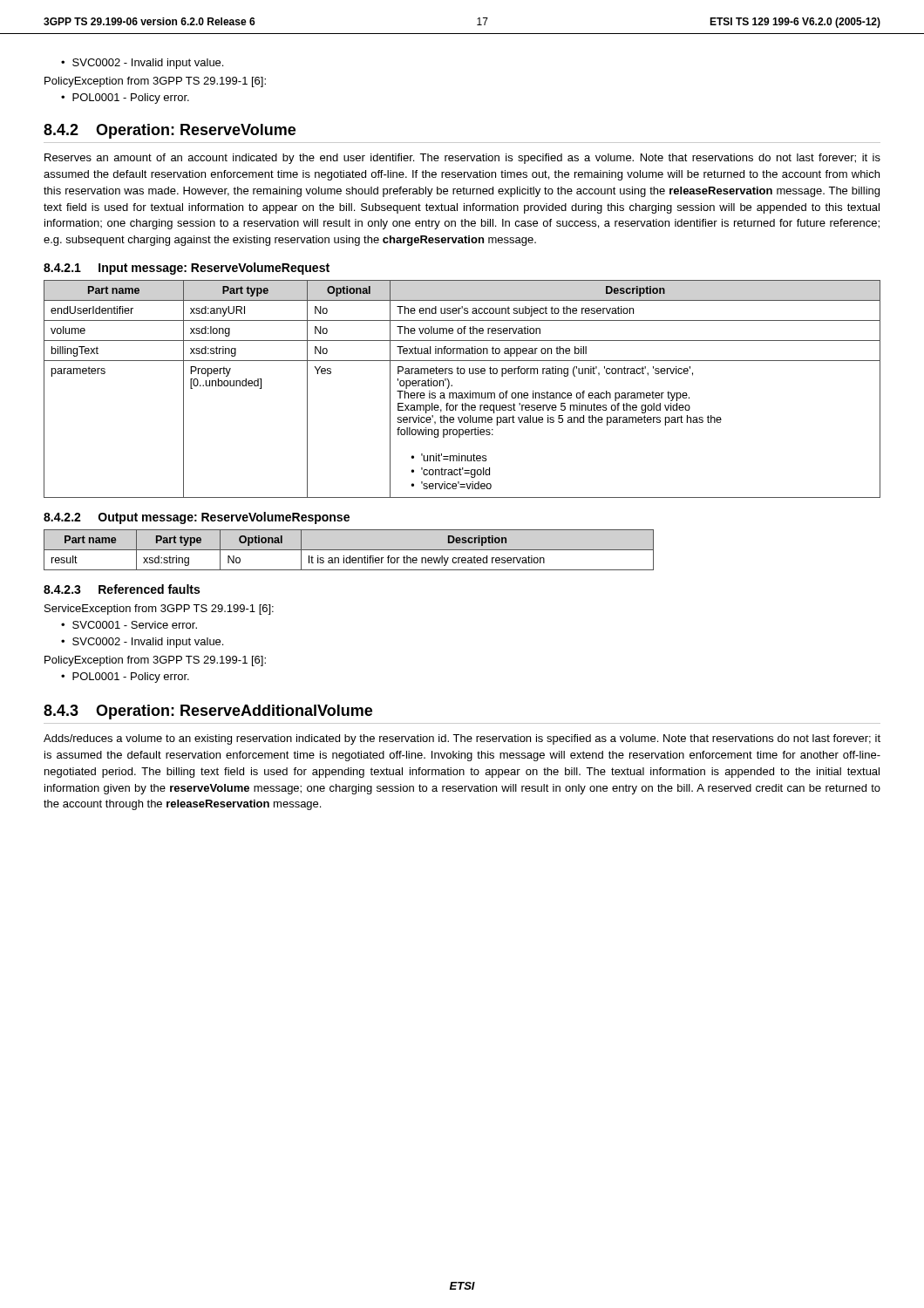
Task: Locate the text block that reads "Reserves an amount"
Action: pyautogui.click(x=462, y=198)
